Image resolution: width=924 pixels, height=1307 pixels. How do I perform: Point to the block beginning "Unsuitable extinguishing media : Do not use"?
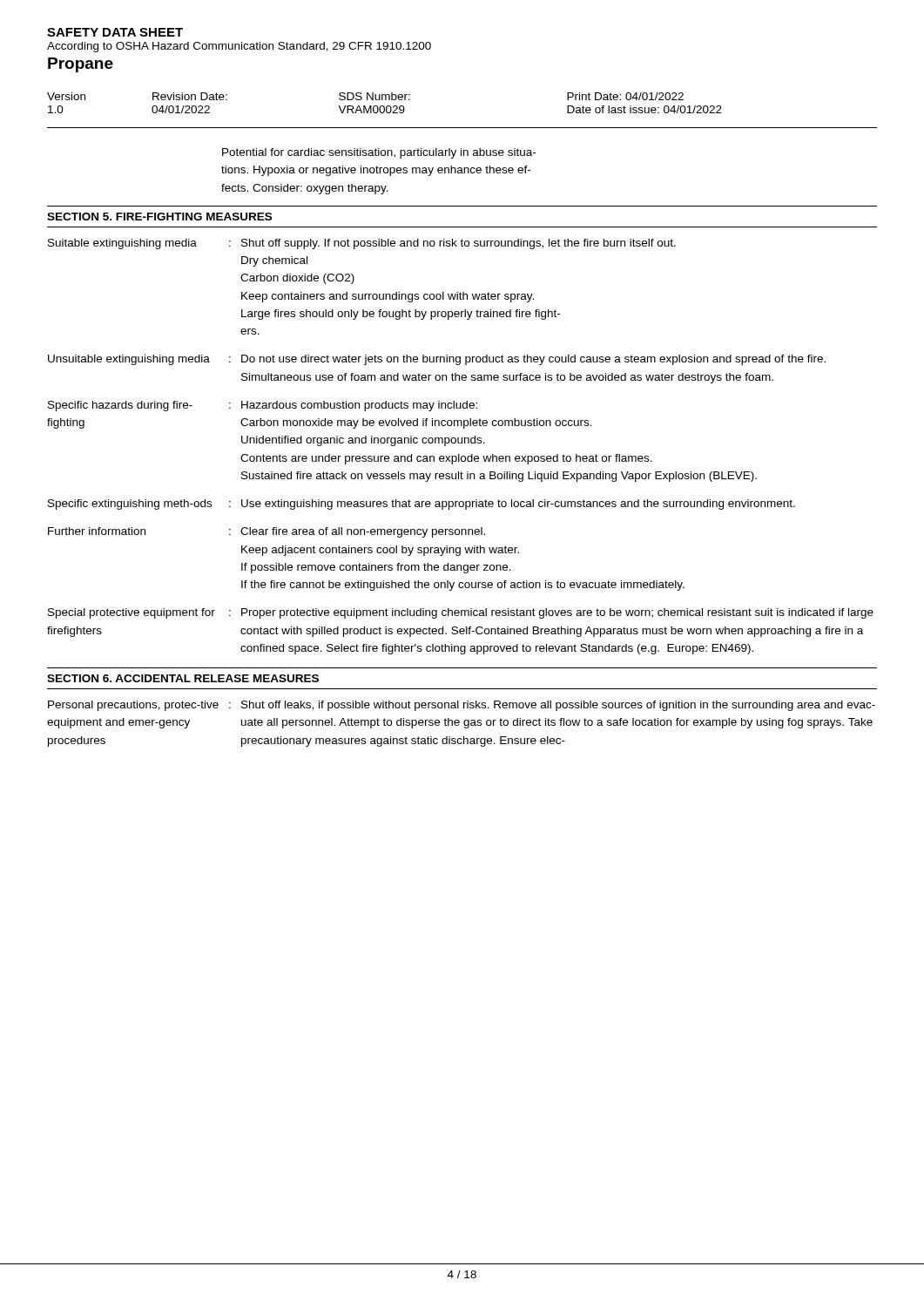tap(462, 368)
